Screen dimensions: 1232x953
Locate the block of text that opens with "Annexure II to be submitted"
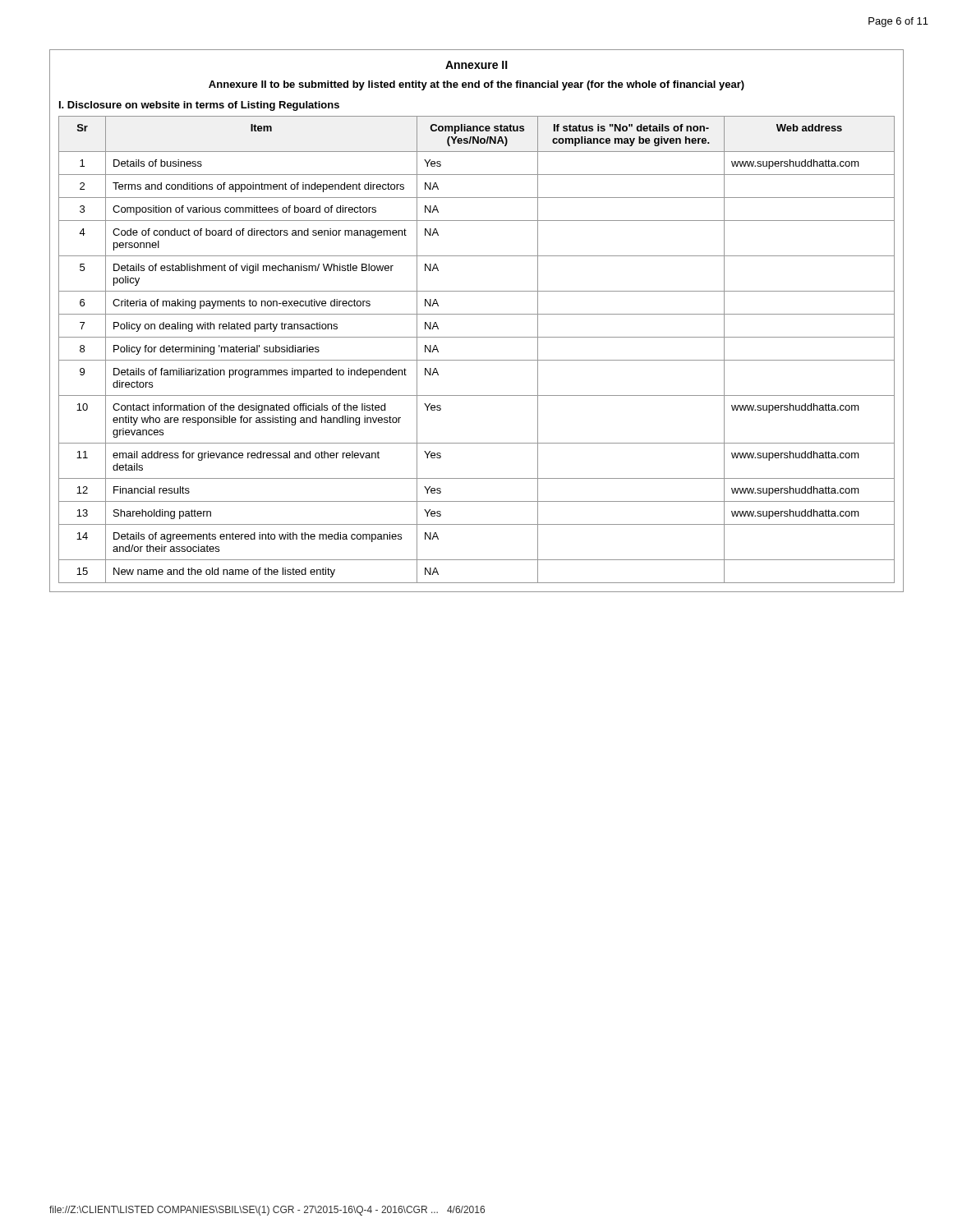coord(476,84)
